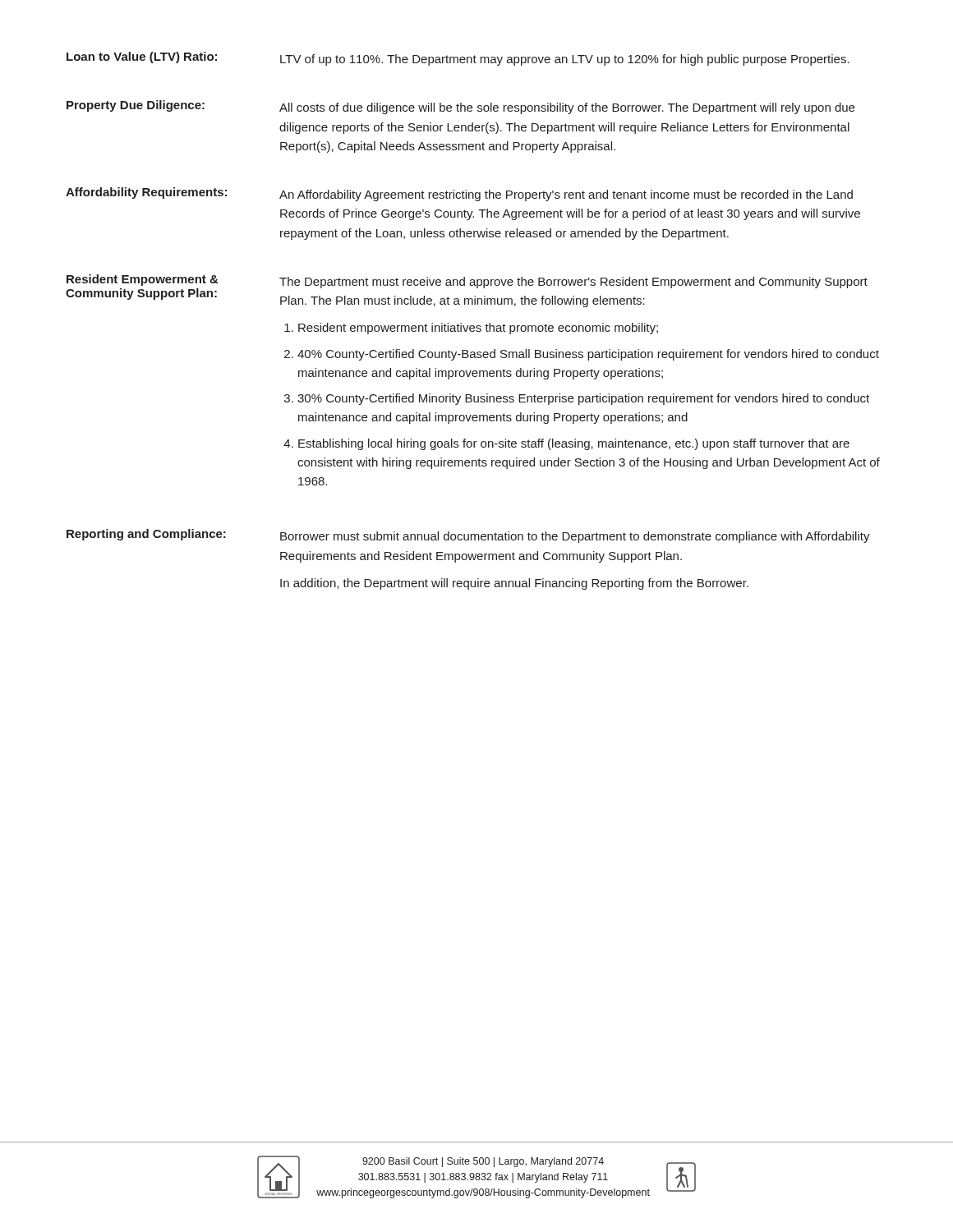Find the text block that reads "Affordability Requirements: An Affordability Agreement restricting the"
953x1232 pixels.
point(476,213)
